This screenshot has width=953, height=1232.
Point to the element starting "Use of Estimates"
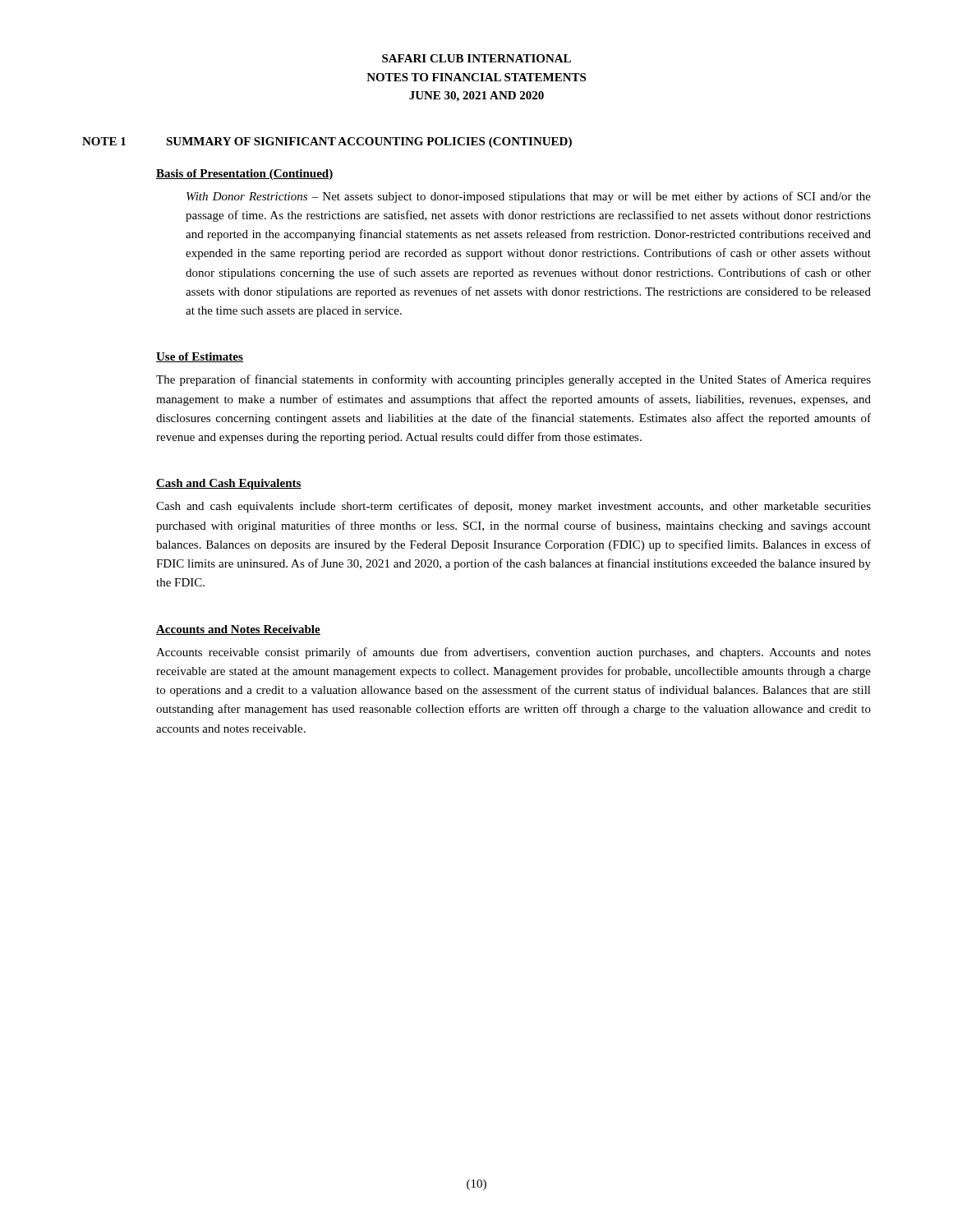click(x=200, y=357)
